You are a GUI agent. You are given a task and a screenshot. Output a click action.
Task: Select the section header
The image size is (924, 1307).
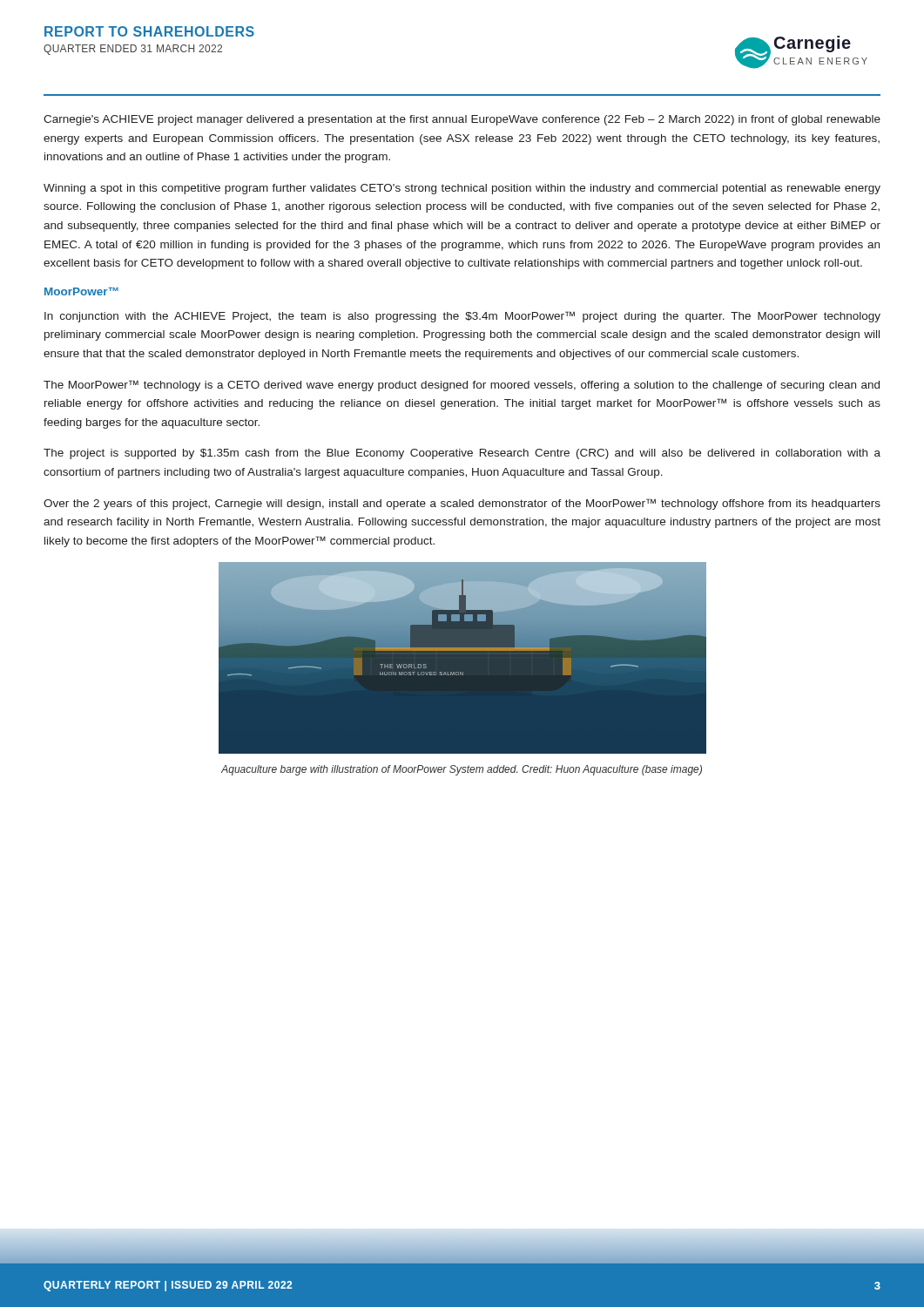point(81,291)
